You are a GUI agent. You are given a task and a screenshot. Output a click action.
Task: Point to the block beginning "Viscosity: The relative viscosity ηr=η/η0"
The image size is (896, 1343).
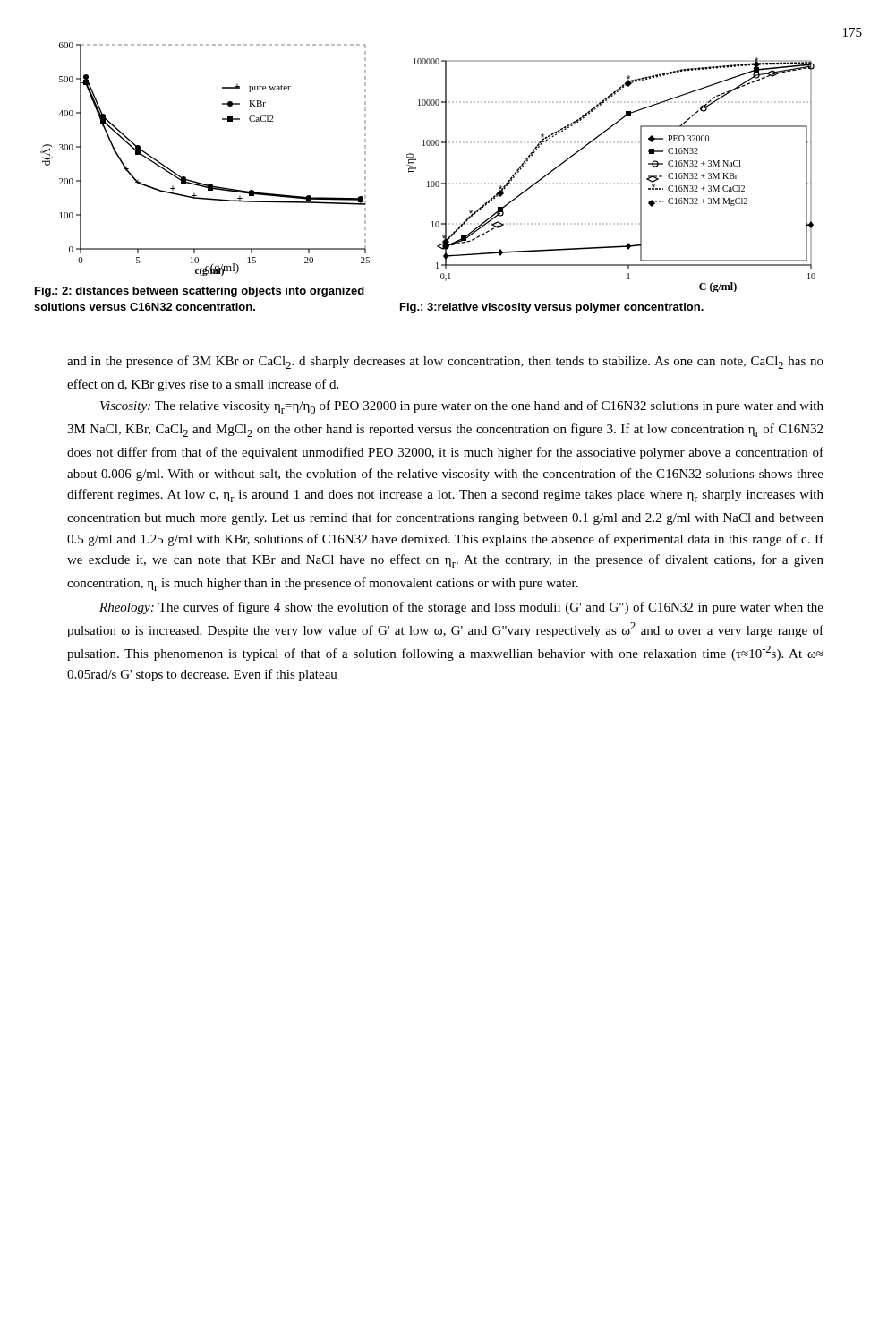445,496
